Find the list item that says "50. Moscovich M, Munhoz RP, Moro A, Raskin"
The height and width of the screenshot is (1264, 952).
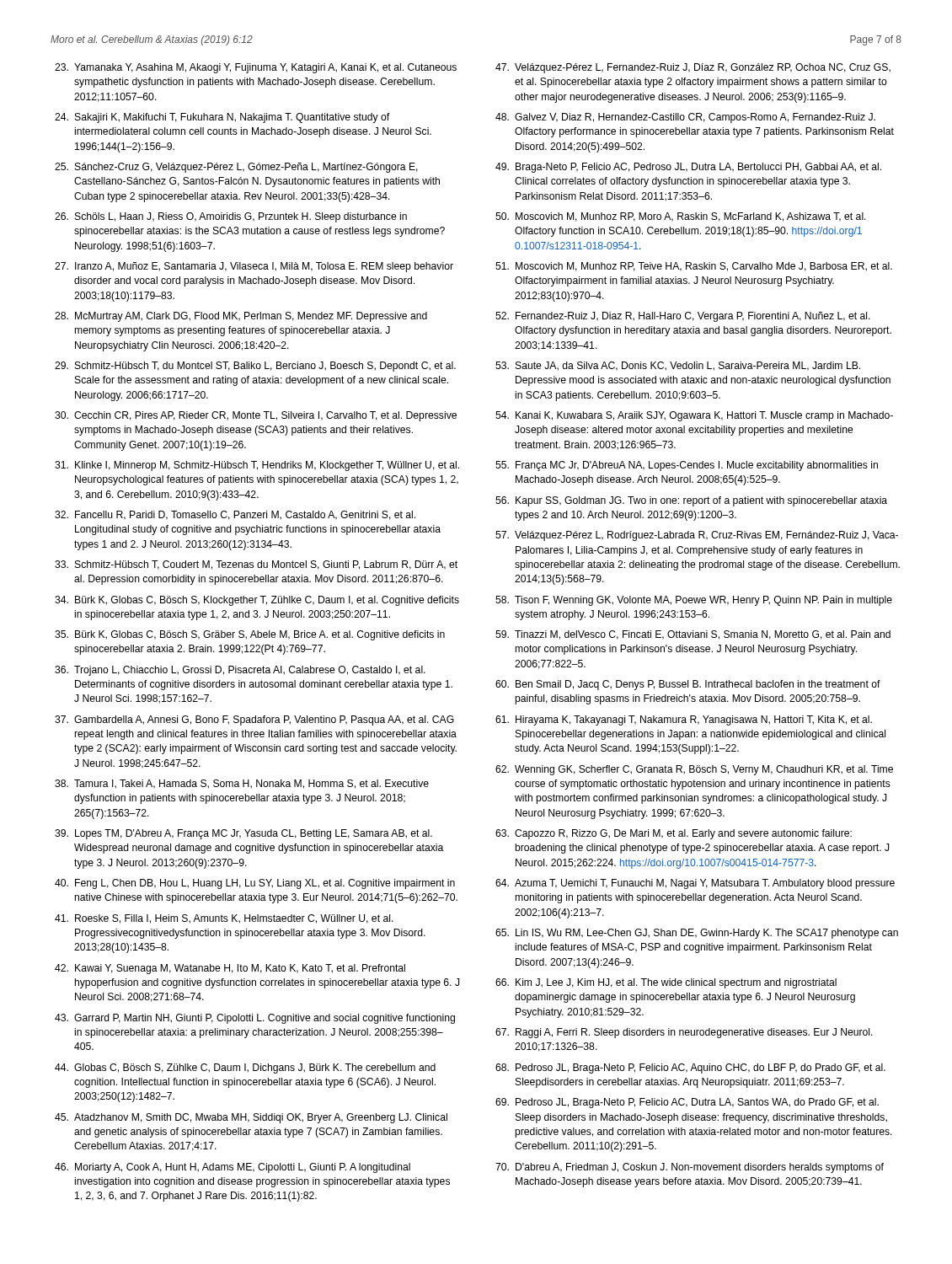point(696,232)
